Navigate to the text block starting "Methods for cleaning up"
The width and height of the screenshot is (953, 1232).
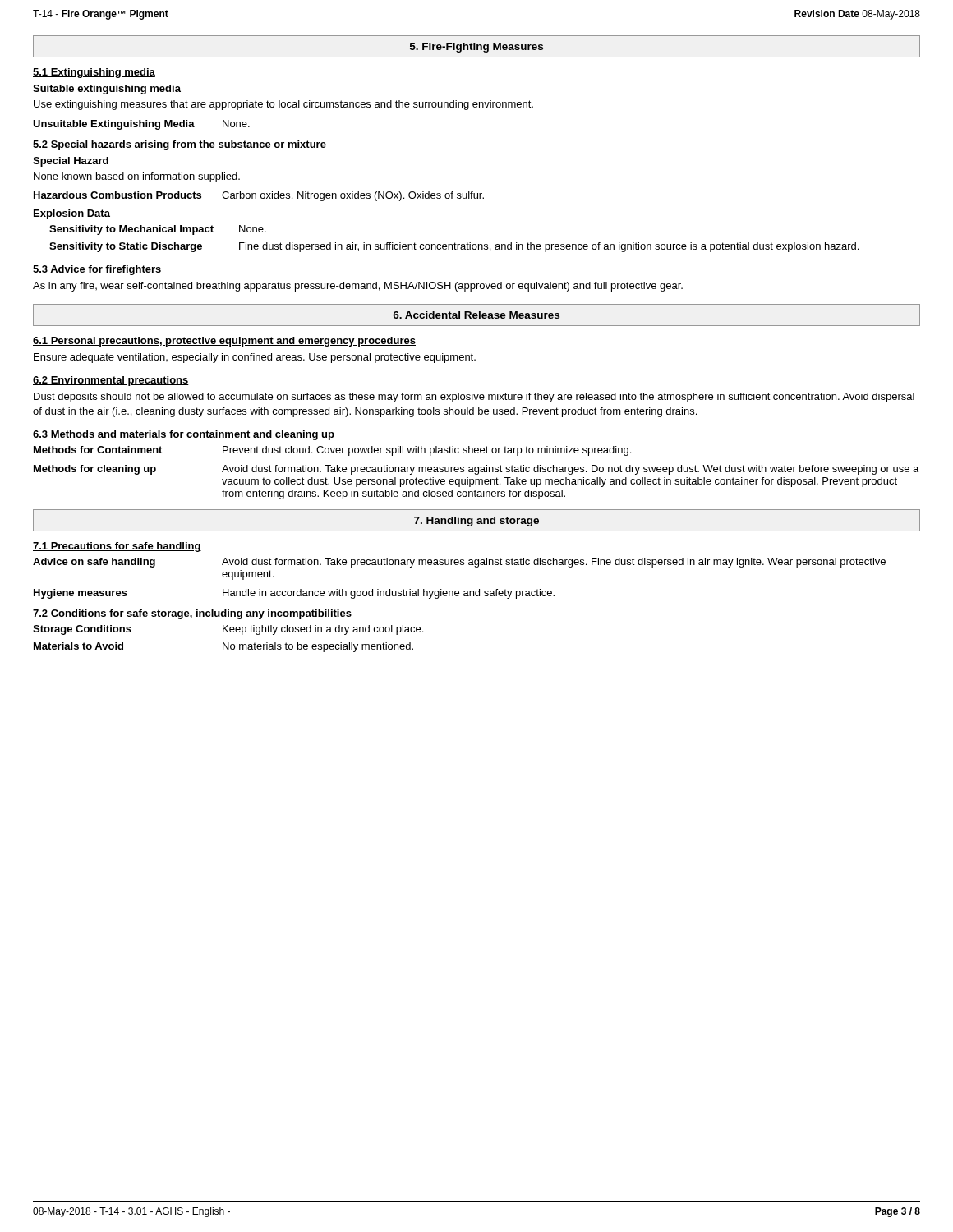click(476, 481)
